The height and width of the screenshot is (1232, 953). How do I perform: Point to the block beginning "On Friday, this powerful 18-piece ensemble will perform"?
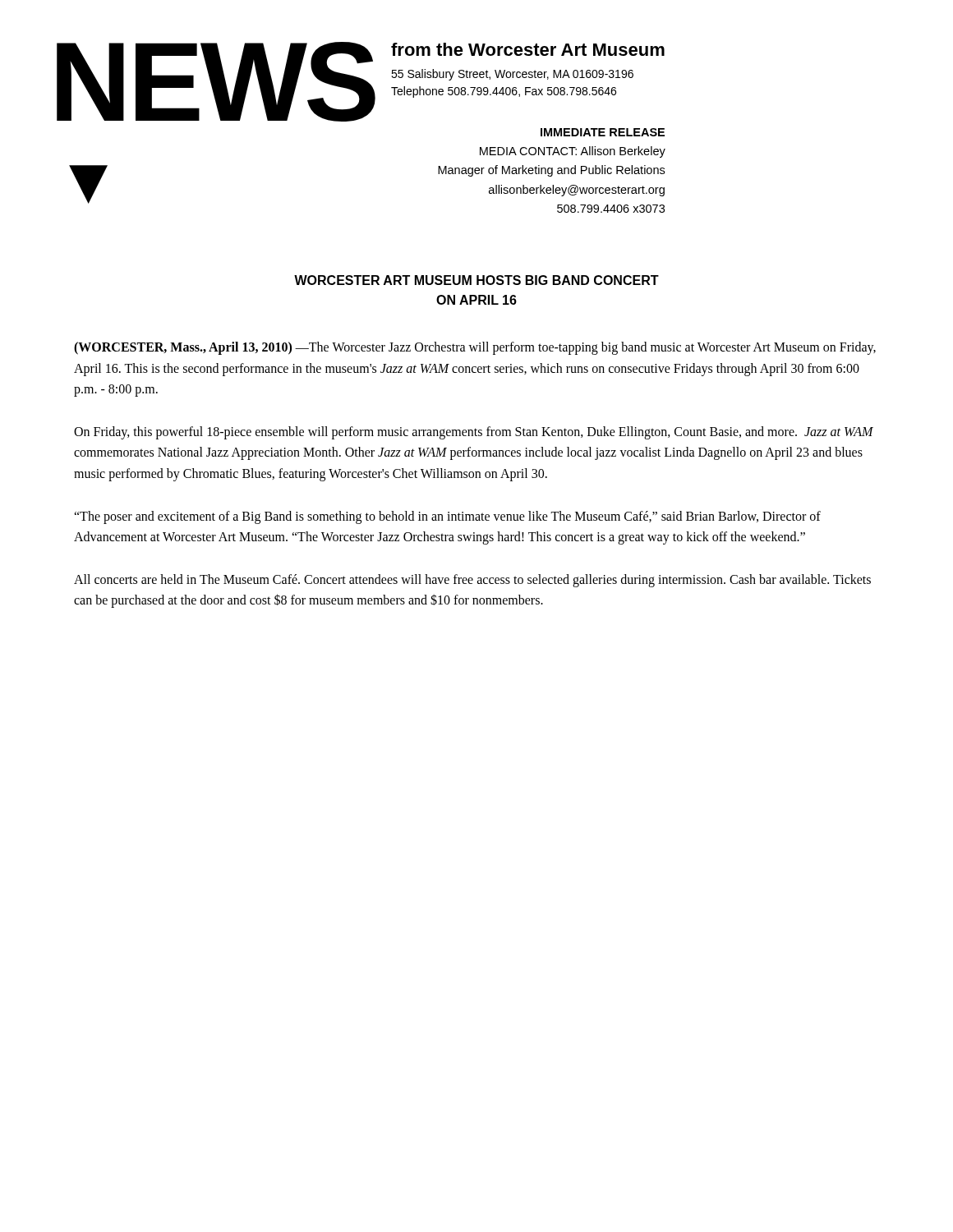(x=473, y=452)
